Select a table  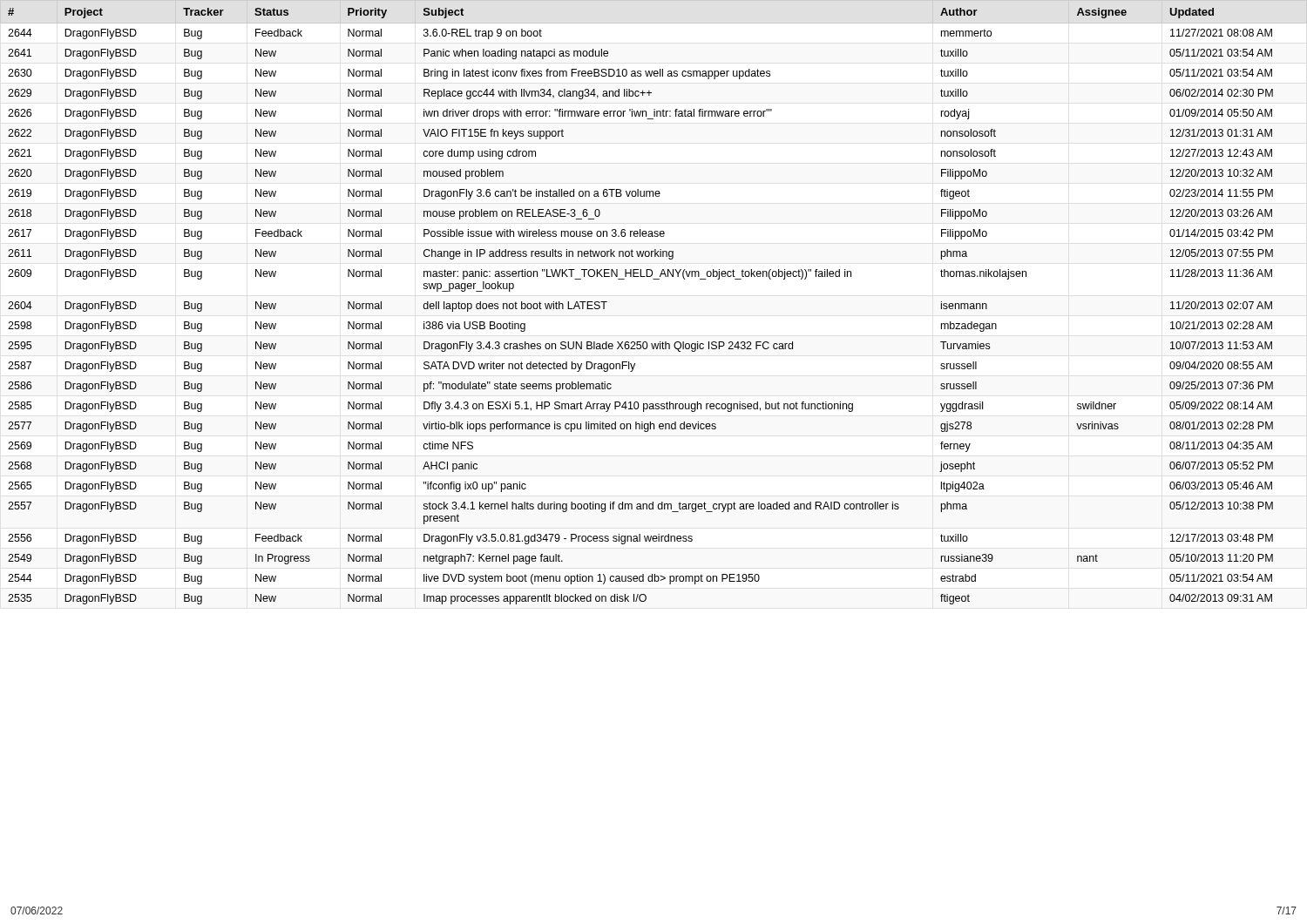[654, 304]
